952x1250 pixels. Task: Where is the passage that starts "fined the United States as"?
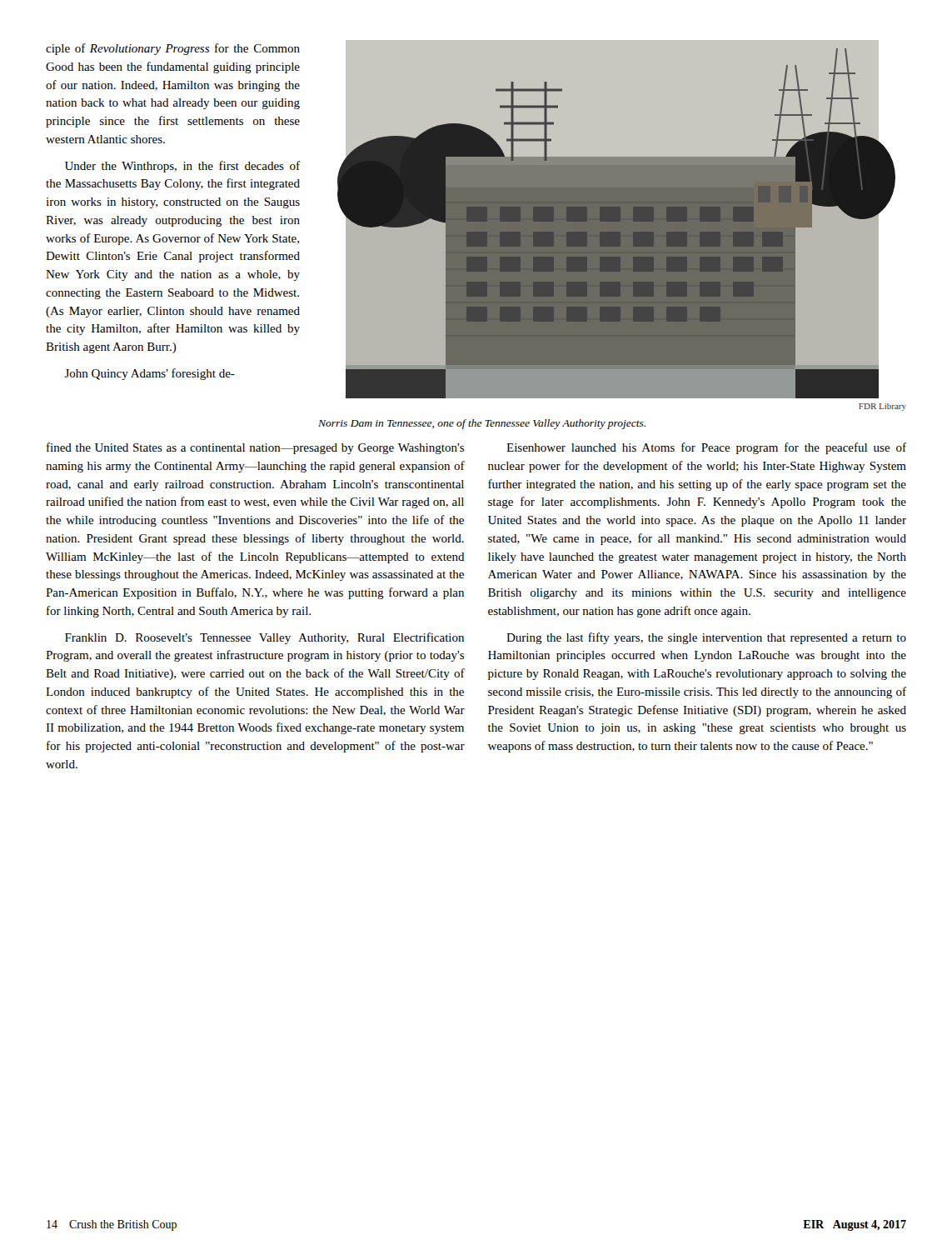(254, 448)
